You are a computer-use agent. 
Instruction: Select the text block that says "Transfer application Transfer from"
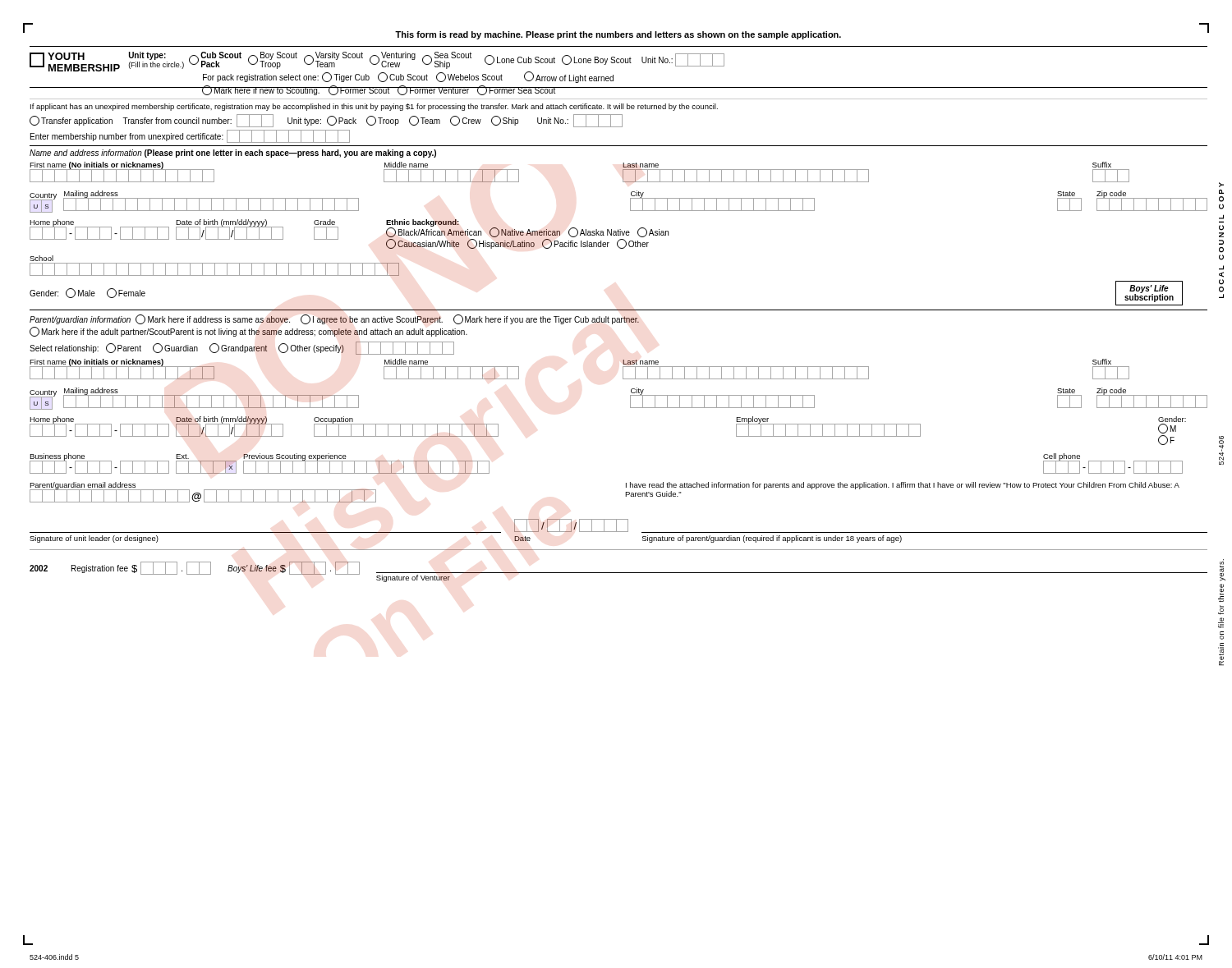pos(326,121)
